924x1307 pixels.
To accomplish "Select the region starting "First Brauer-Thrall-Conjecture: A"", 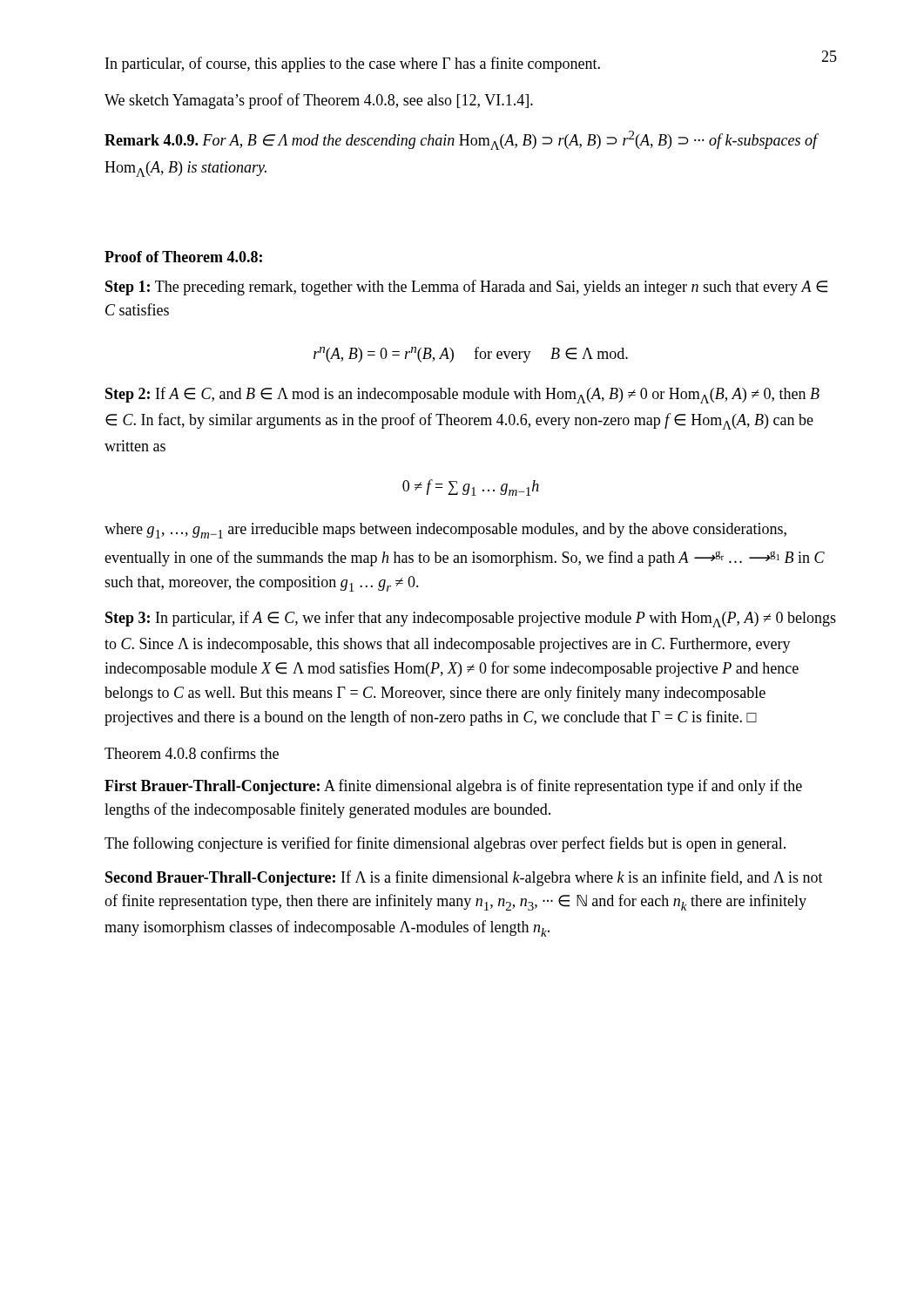I will pyautogui.click(x=453, y=798).
